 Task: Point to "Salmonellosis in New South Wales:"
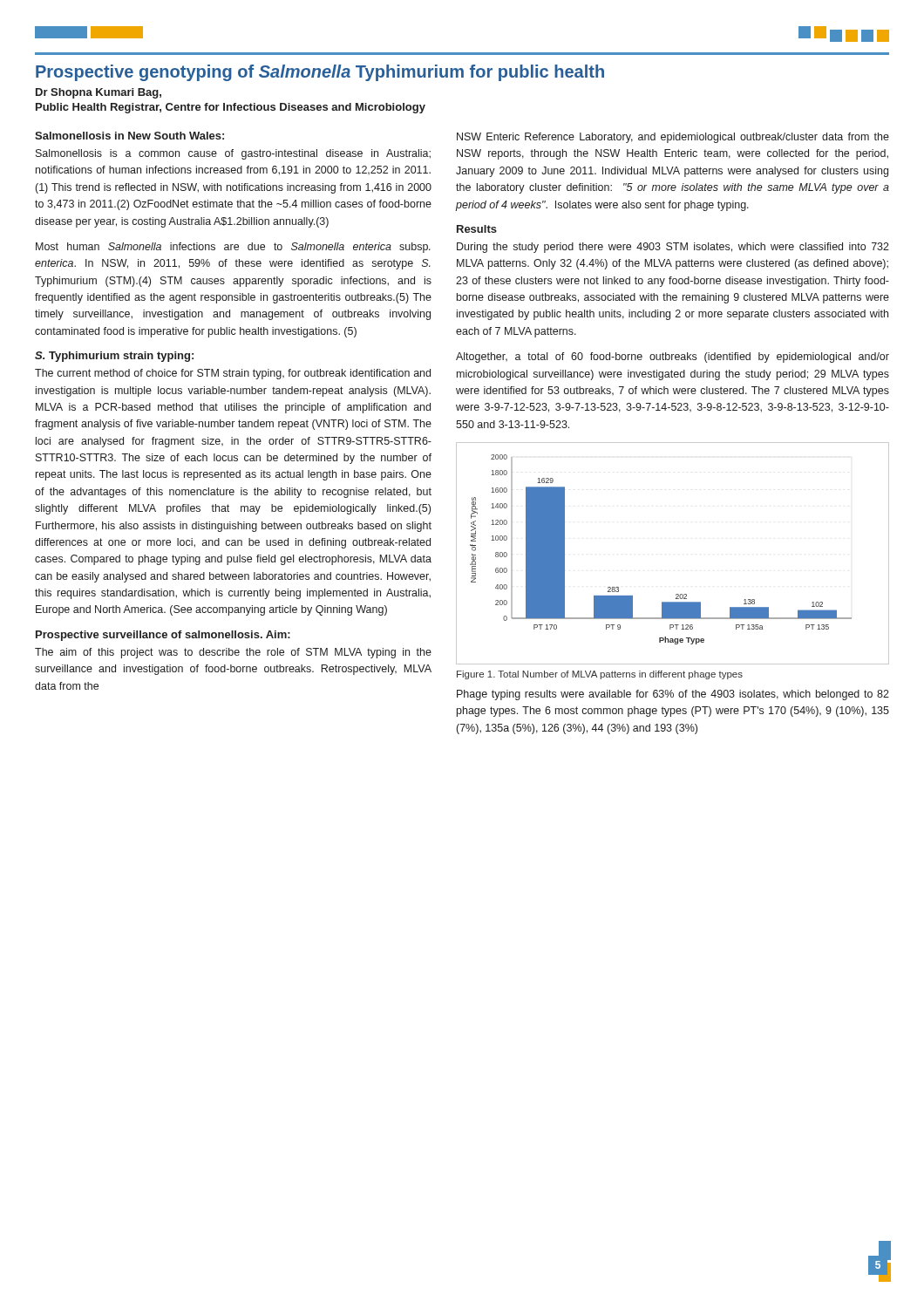pyautogui.click(x=130, y=136)
